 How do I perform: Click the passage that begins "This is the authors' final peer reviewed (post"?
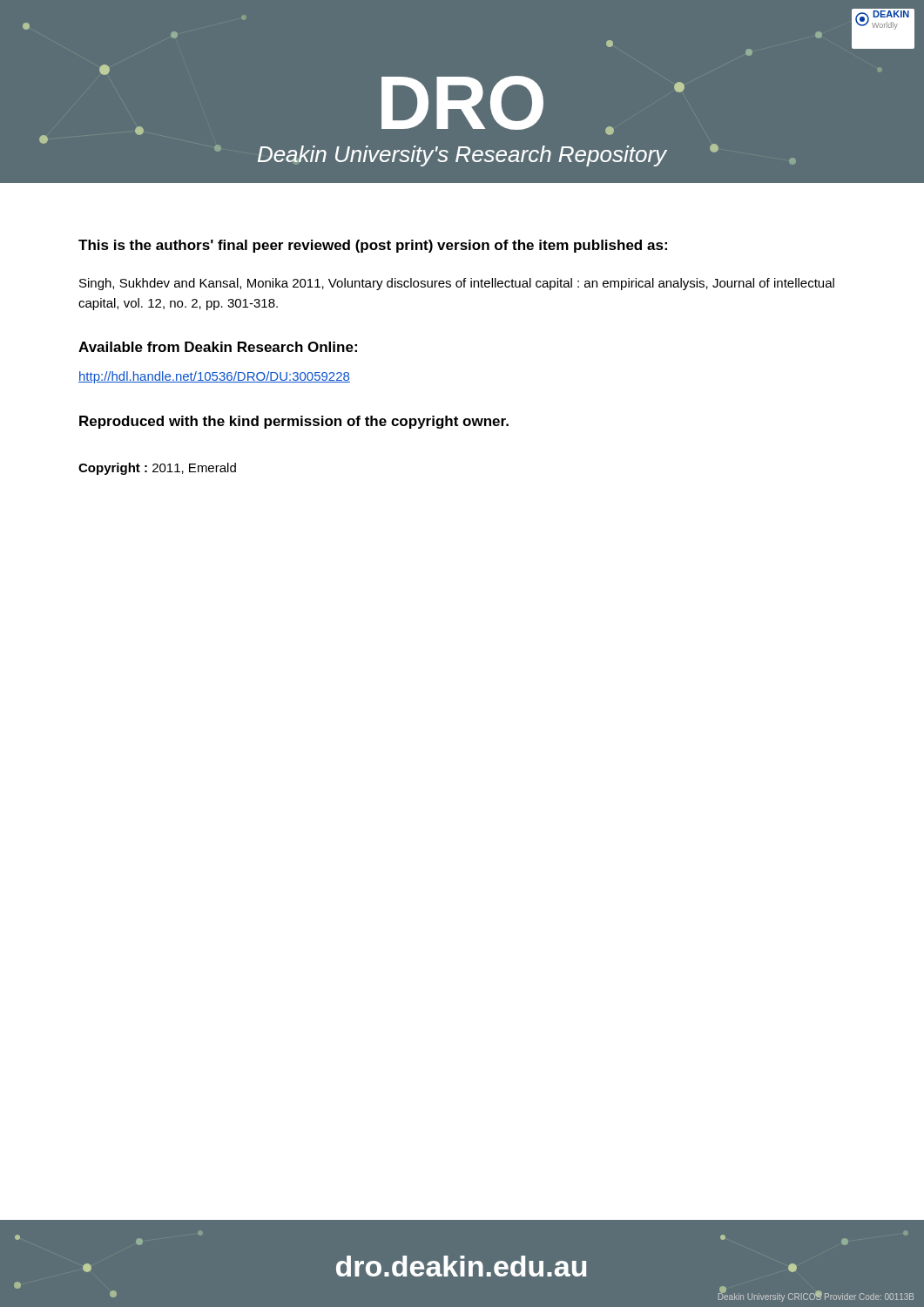(373, 245)
